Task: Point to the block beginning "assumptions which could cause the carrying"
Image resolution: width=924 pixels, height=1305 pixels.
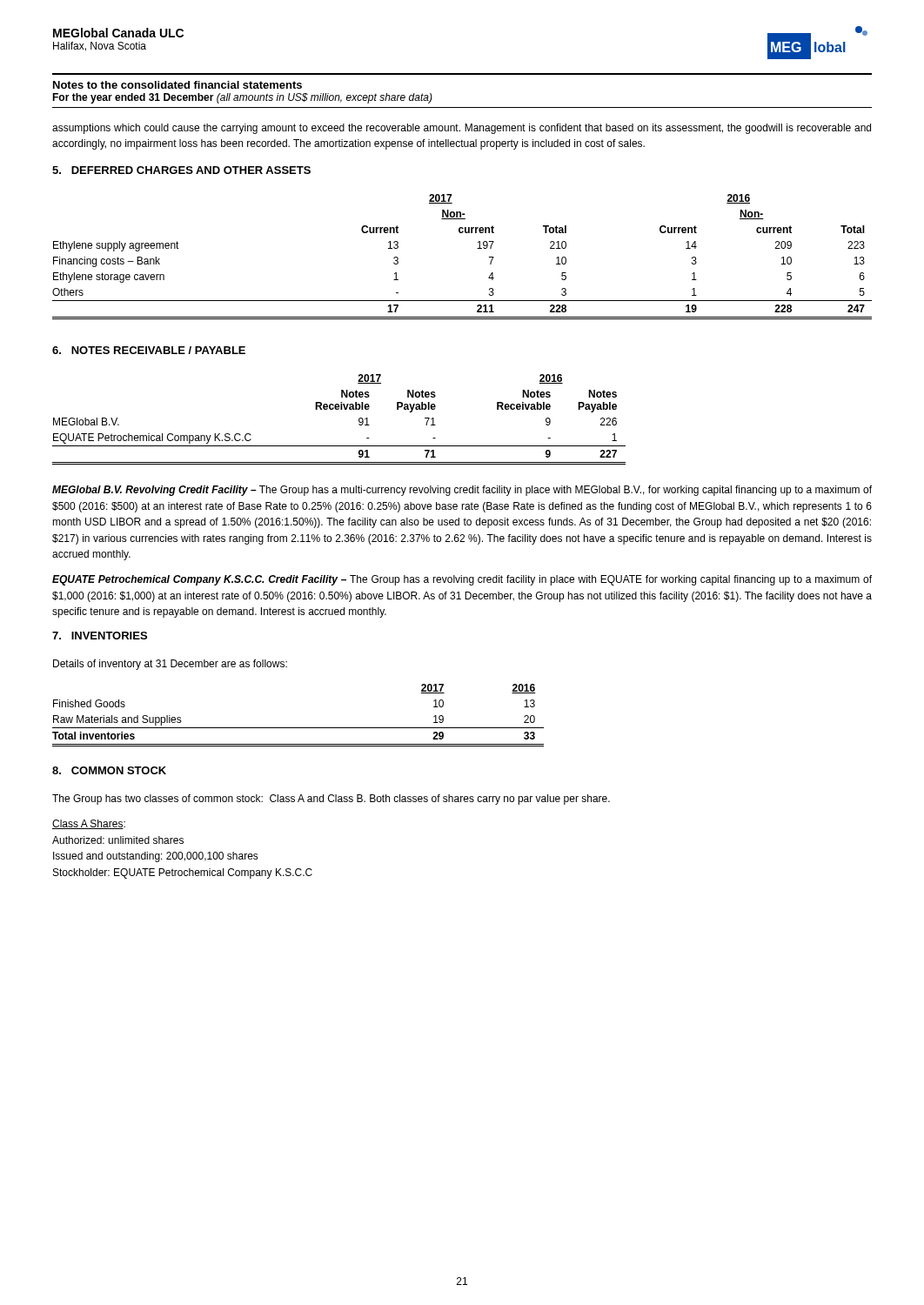Action: [462, 136]
